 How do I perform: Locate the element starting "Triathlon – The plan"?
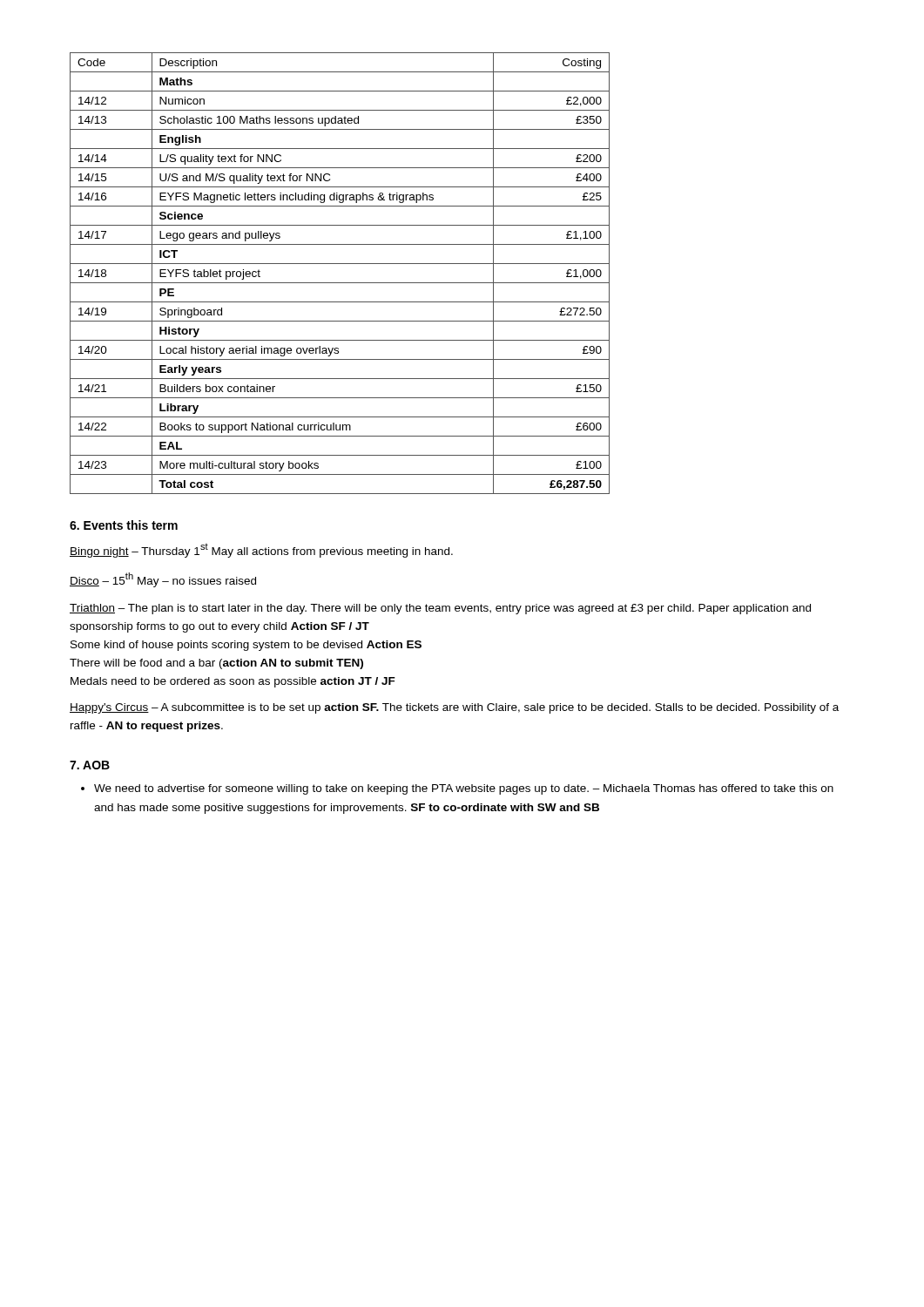[x=440, y=609]
